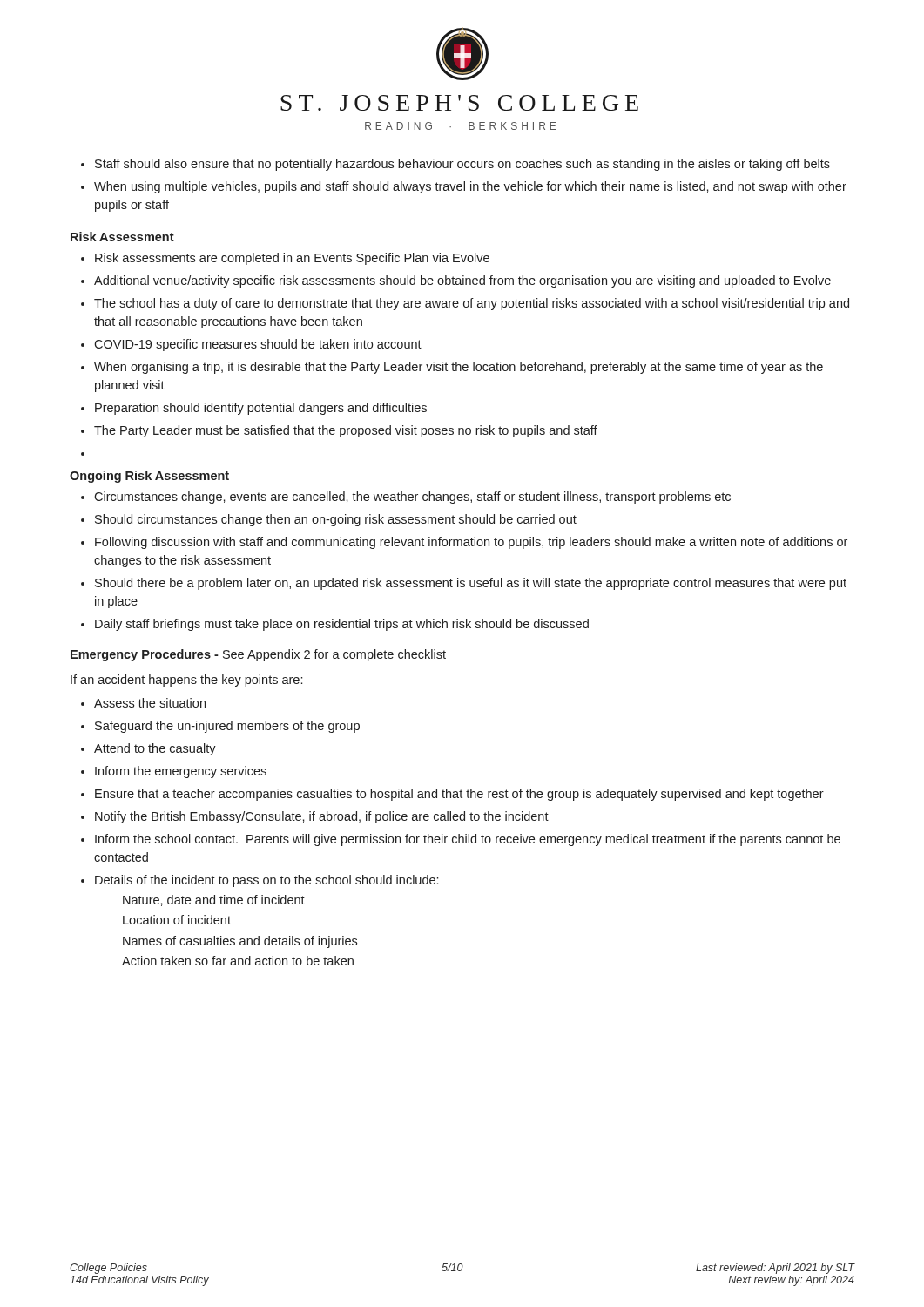Screen dimensions: 1307x924
Task: Locate the element starting "The school has a duty of"
Action: coord(474,313)
